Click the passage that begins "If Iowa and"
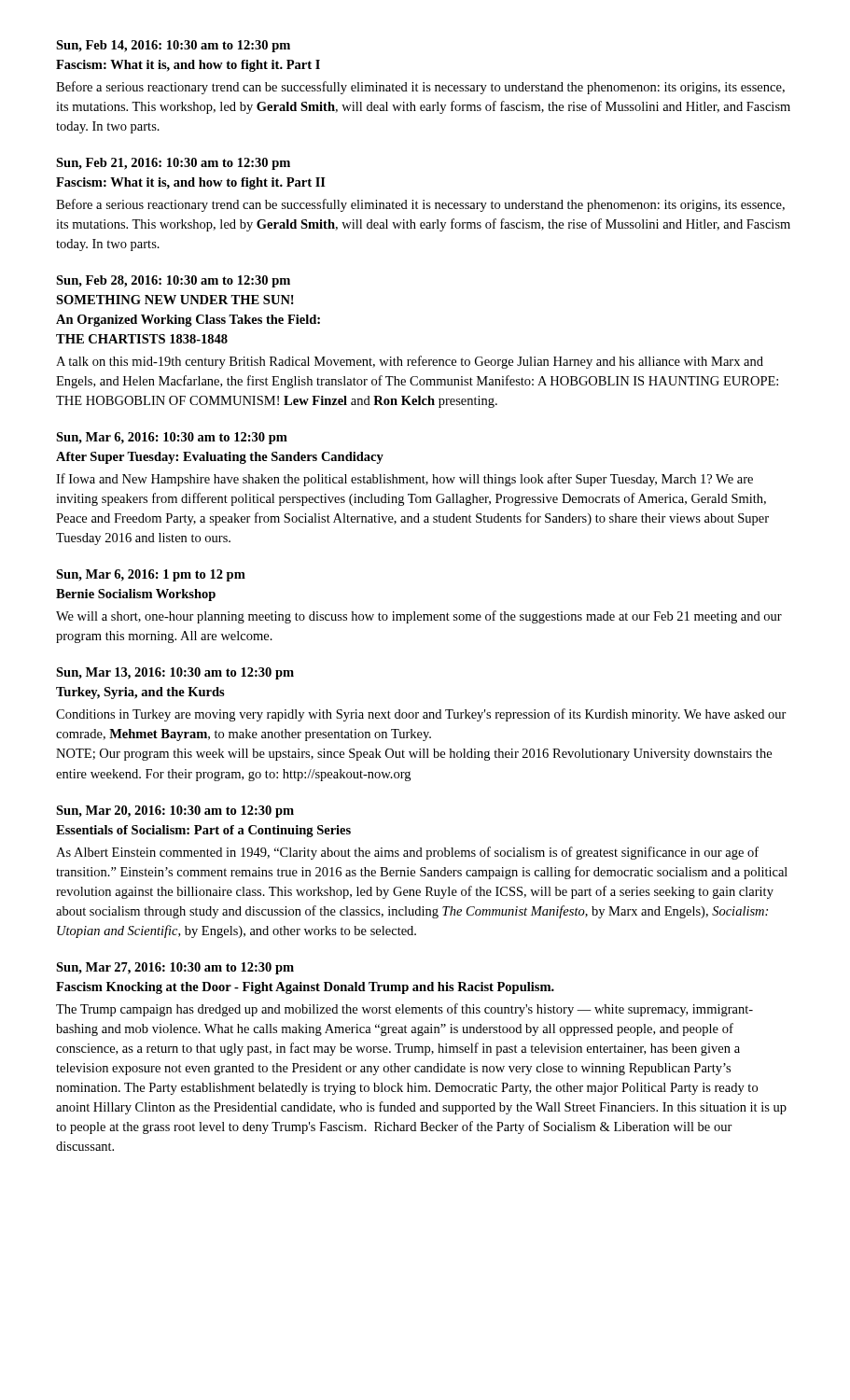Viewport: 850px width, 1400px height. pyautogui.click(x=413, y=509)
